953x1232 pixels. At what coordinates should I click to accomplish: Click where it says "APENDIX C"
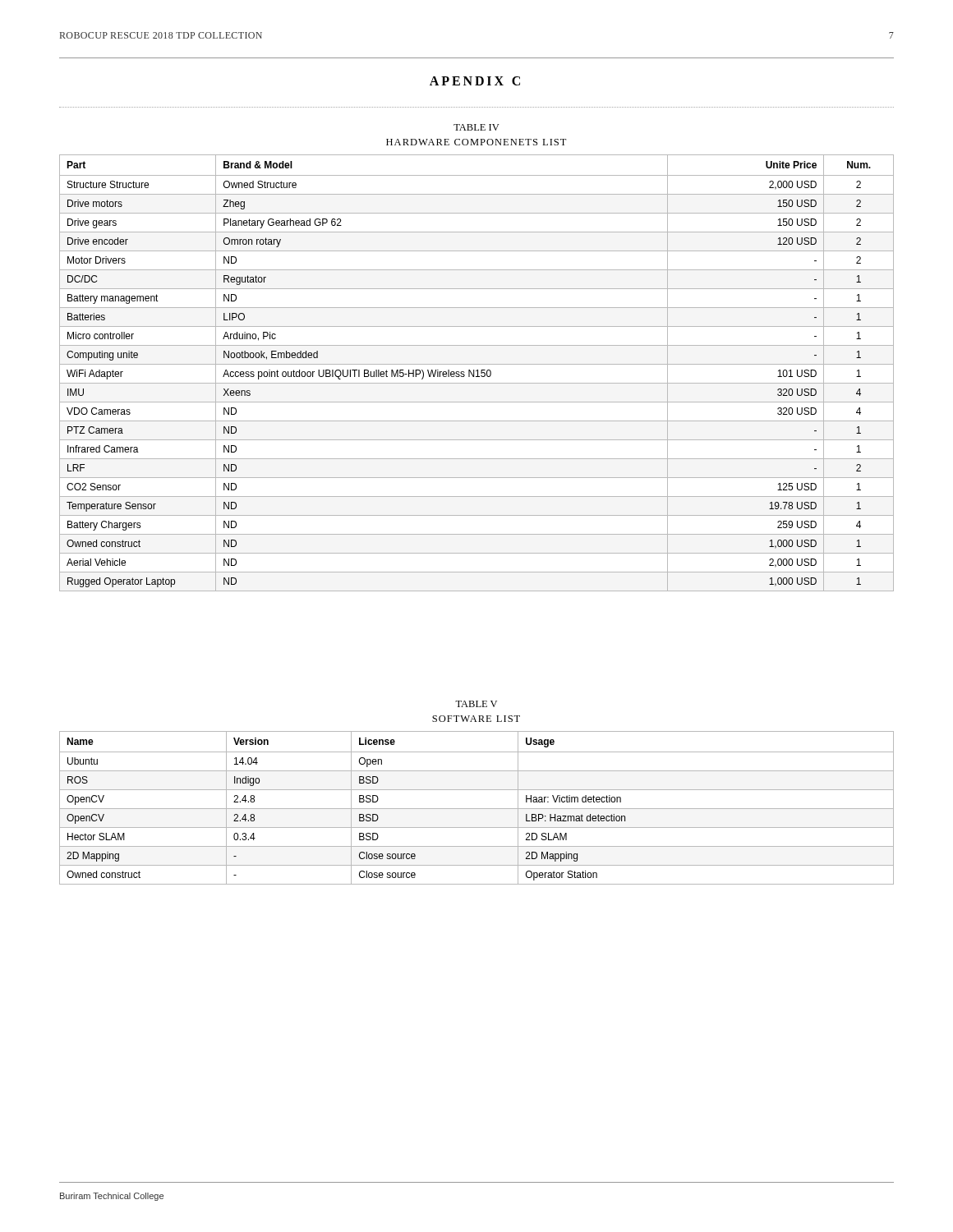pyautogui.click(x=476, y=81)
